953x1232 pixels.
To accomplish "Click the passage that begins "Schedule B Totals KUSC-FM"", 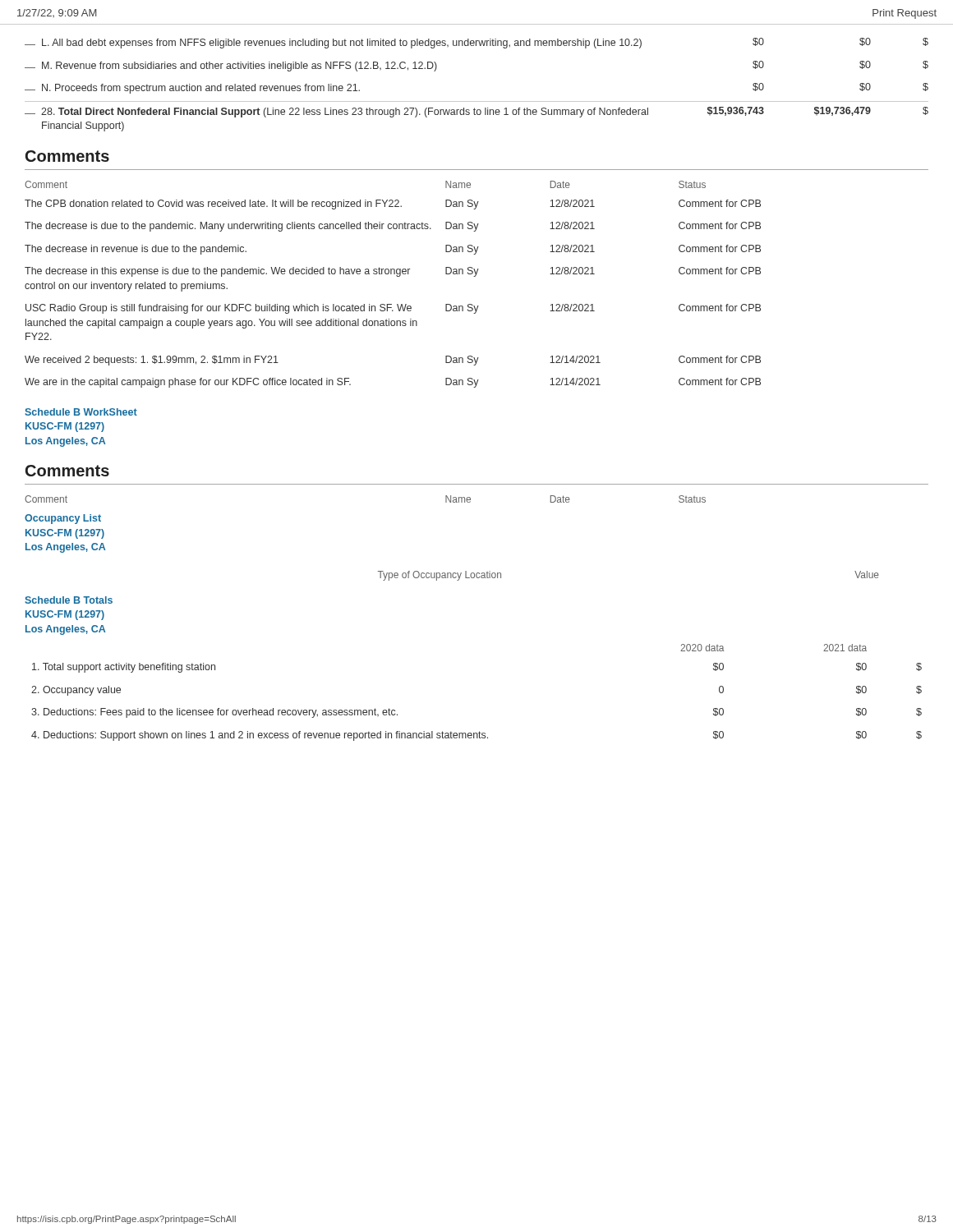I will point(69,614).
